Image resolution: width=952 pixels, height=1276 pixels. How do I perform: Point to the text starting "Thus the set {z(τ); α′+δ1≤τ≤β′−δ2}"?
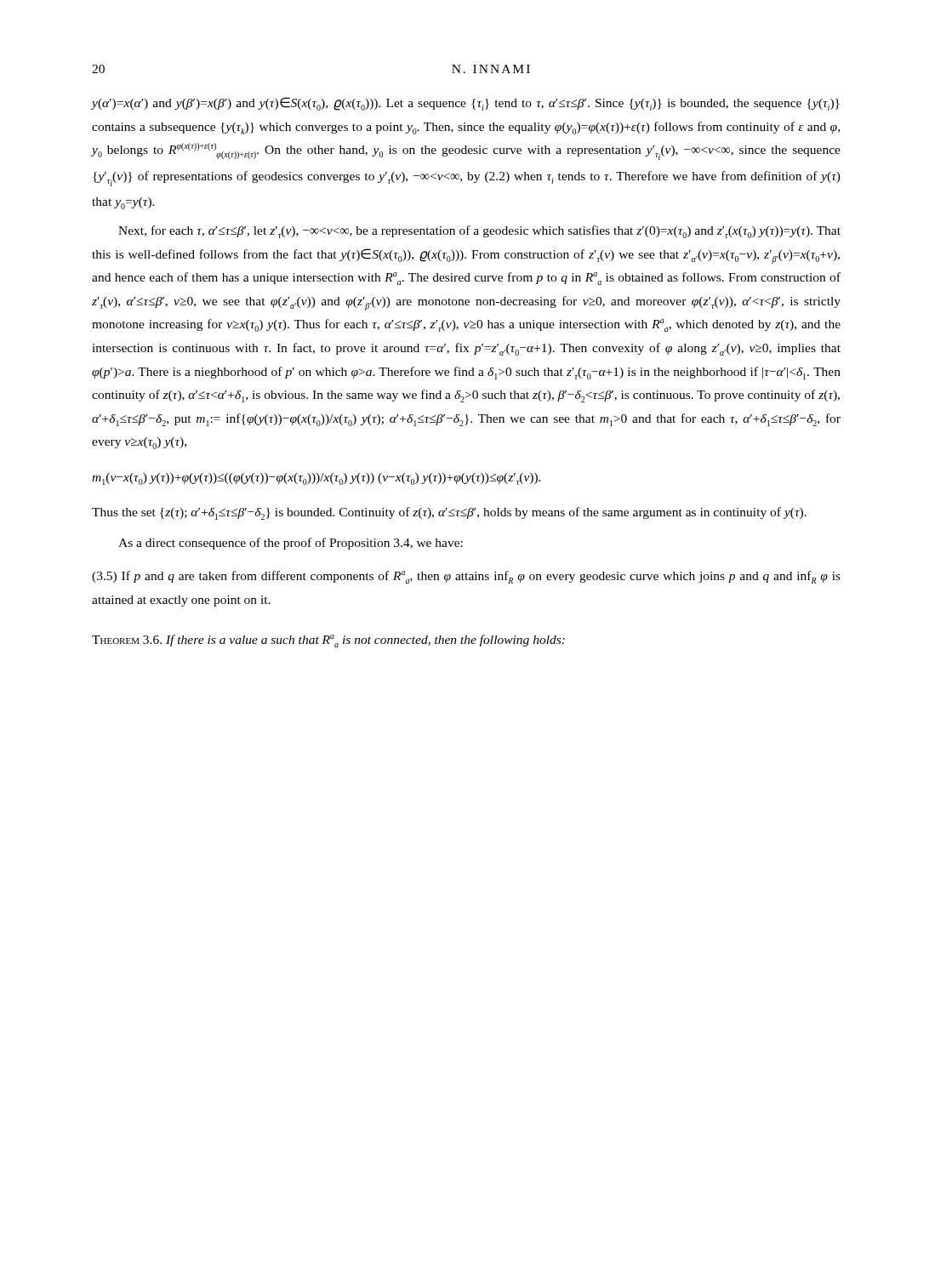[x=466, y=513]
